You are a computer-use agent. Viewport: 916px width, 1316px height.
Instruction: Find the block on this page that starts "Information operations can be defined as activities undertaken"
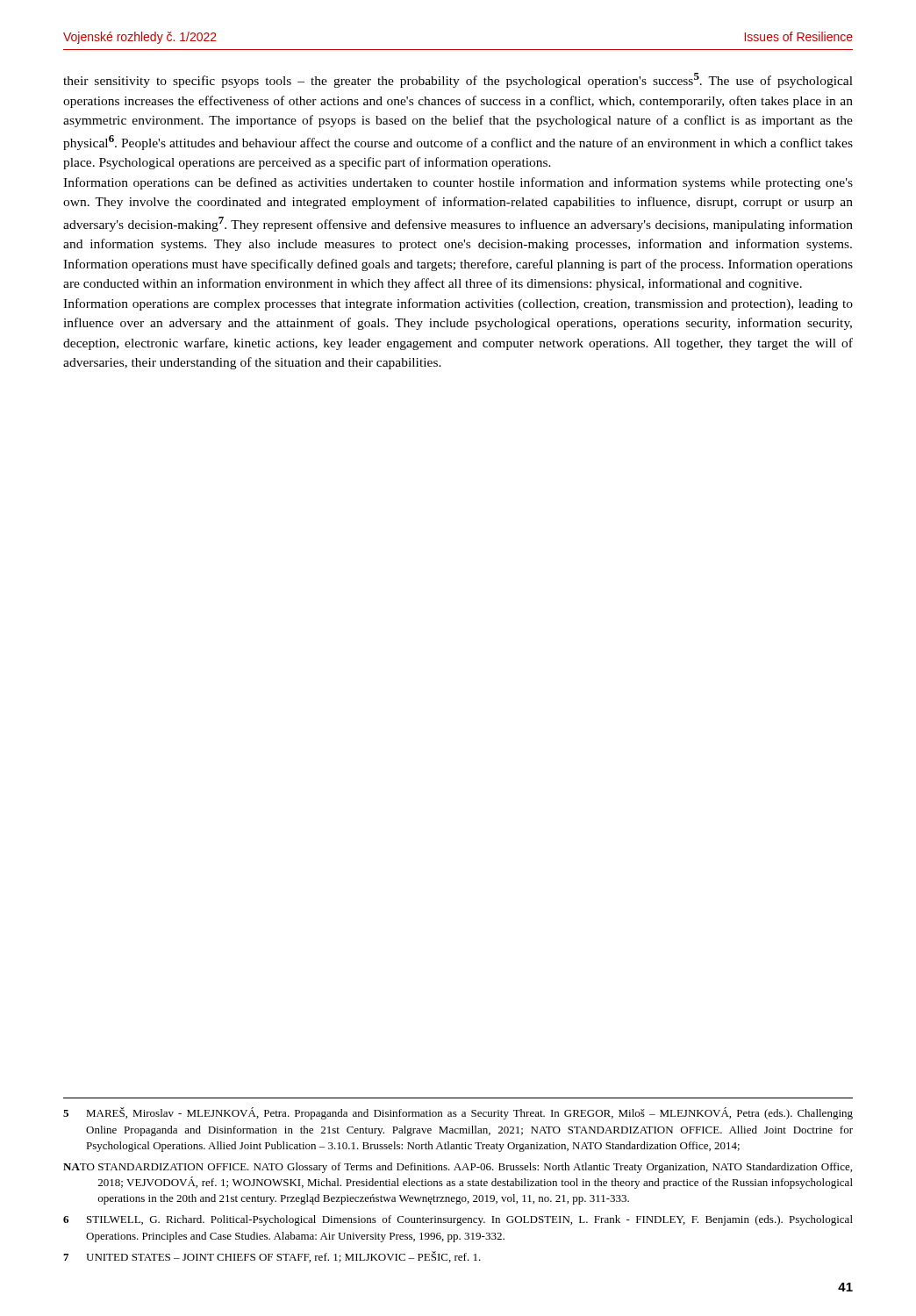[458, 233]
